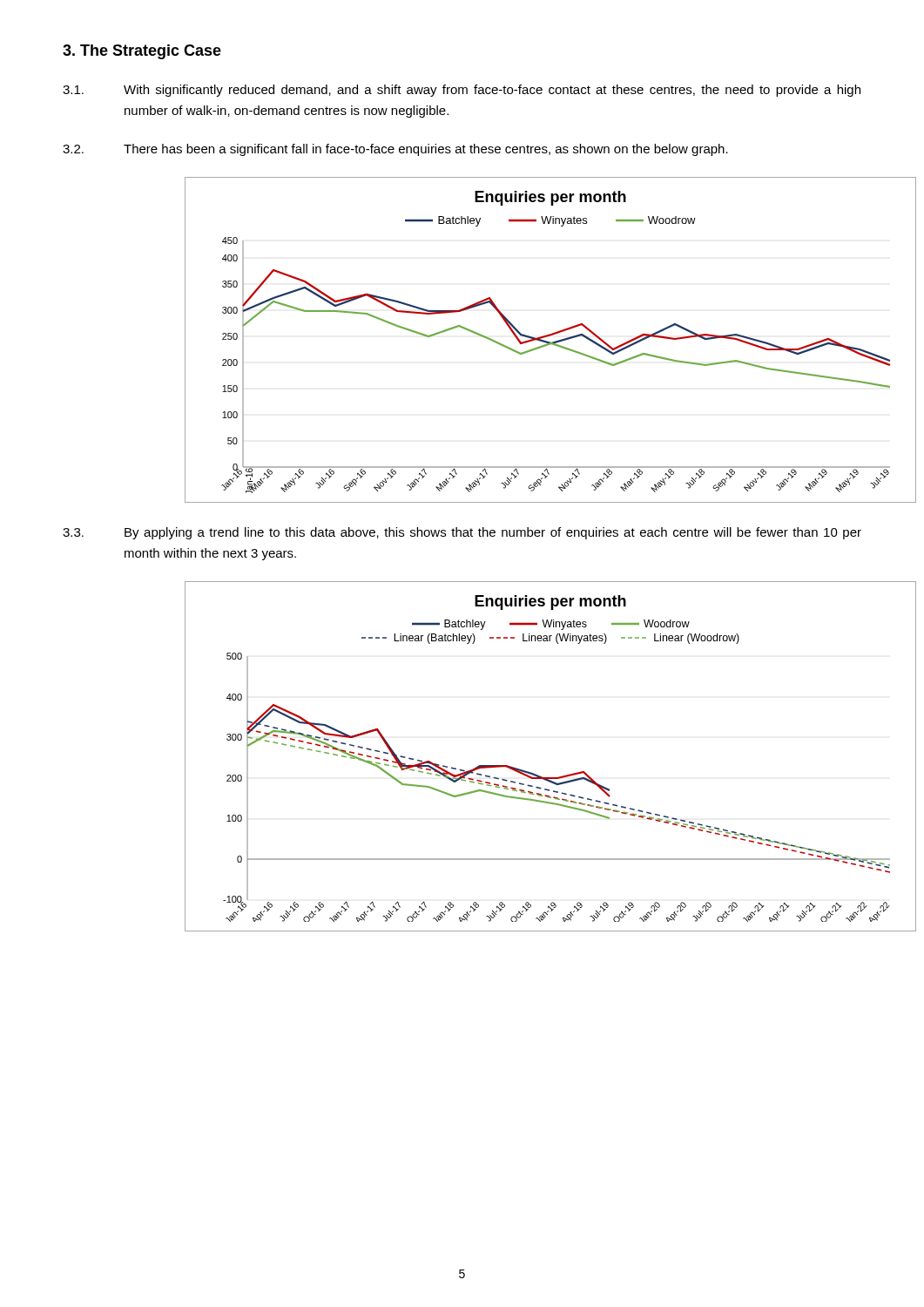Image resolution: width=924 pixels, height=1307 pixels.
Task: Select the list item that reads "3.3. By applying a trend line to"
Action: click(x=462, y=543)
